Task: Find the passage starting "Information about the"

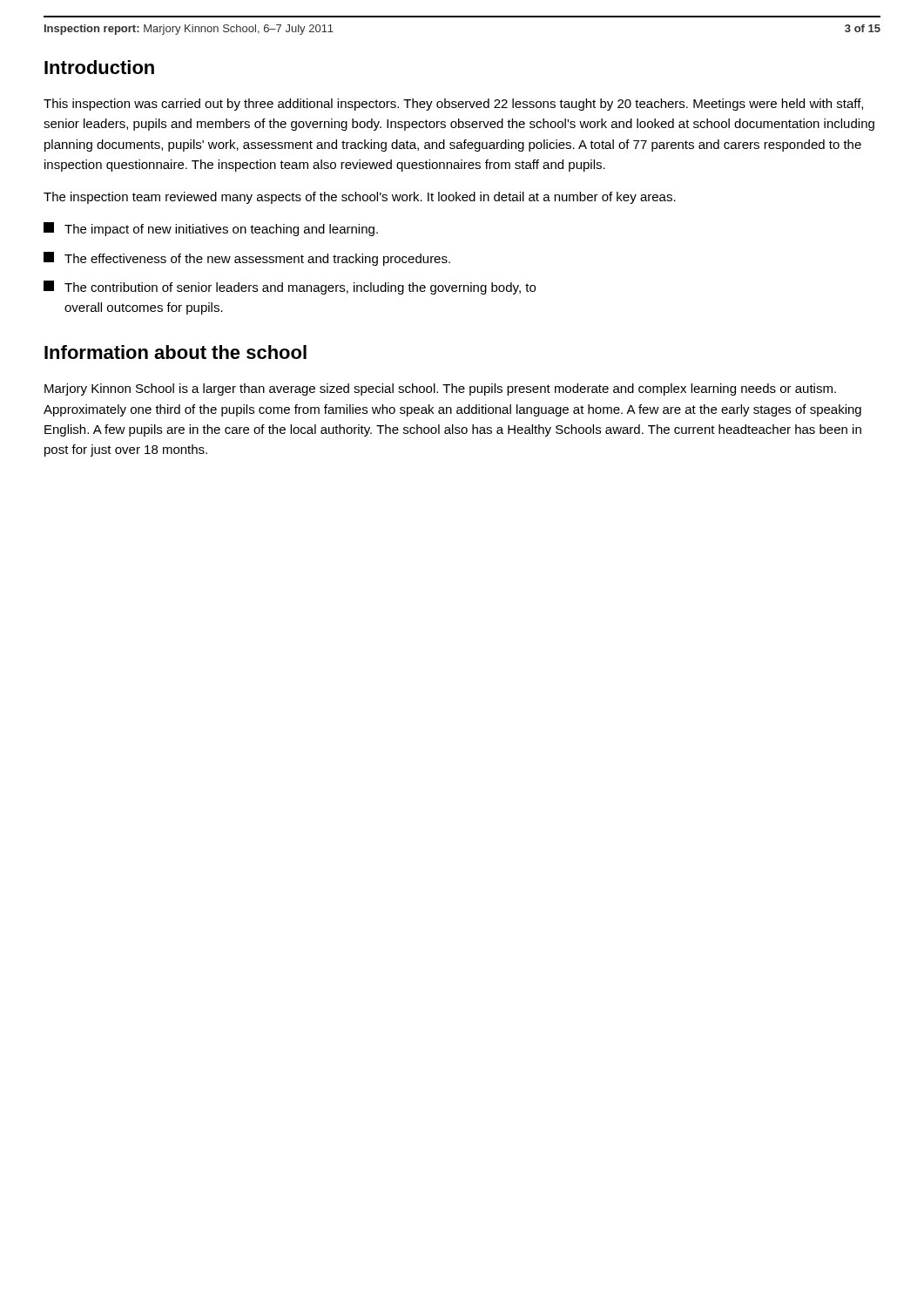Action: [175, 352]
